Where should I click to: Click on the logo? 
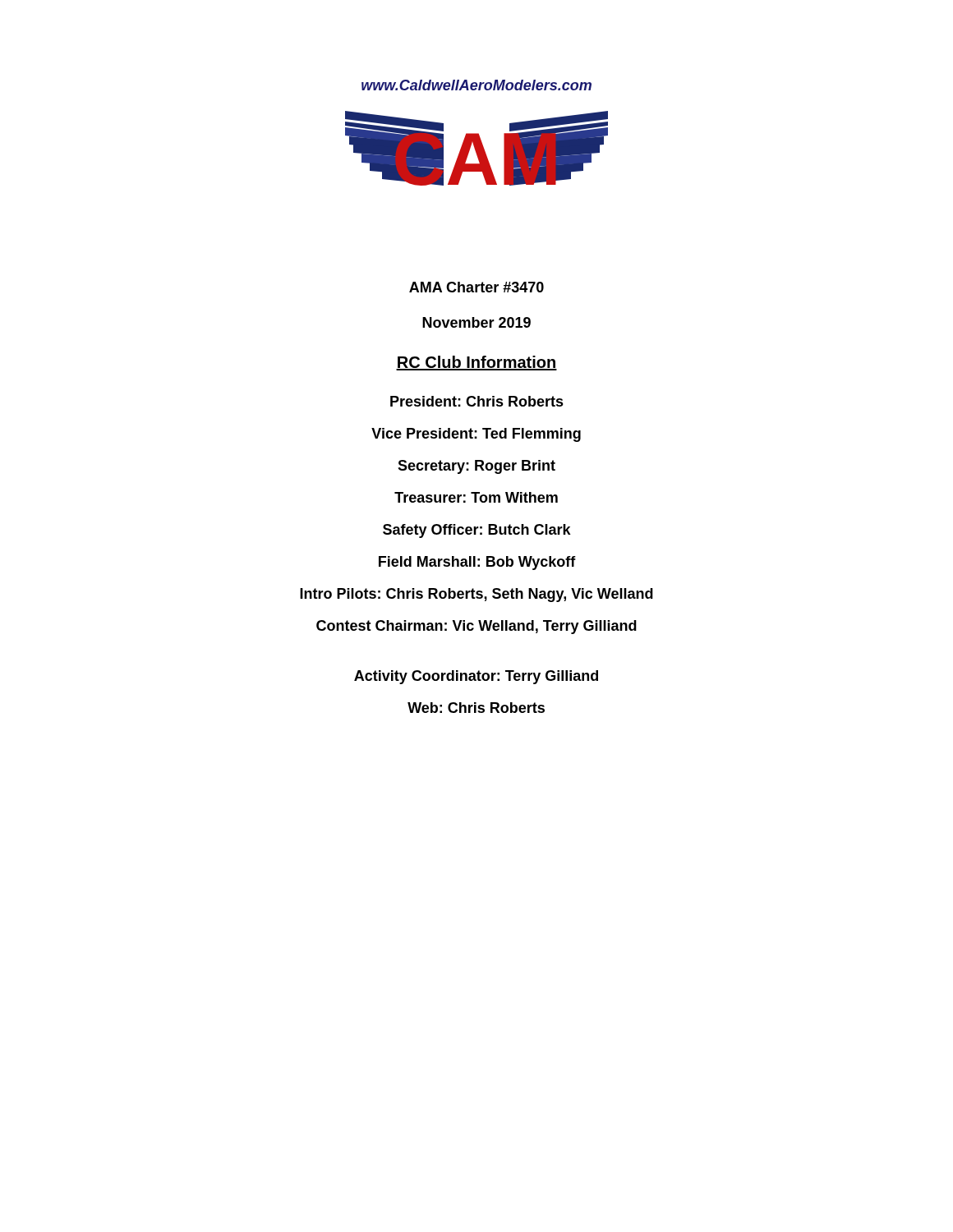coord(476,148)
